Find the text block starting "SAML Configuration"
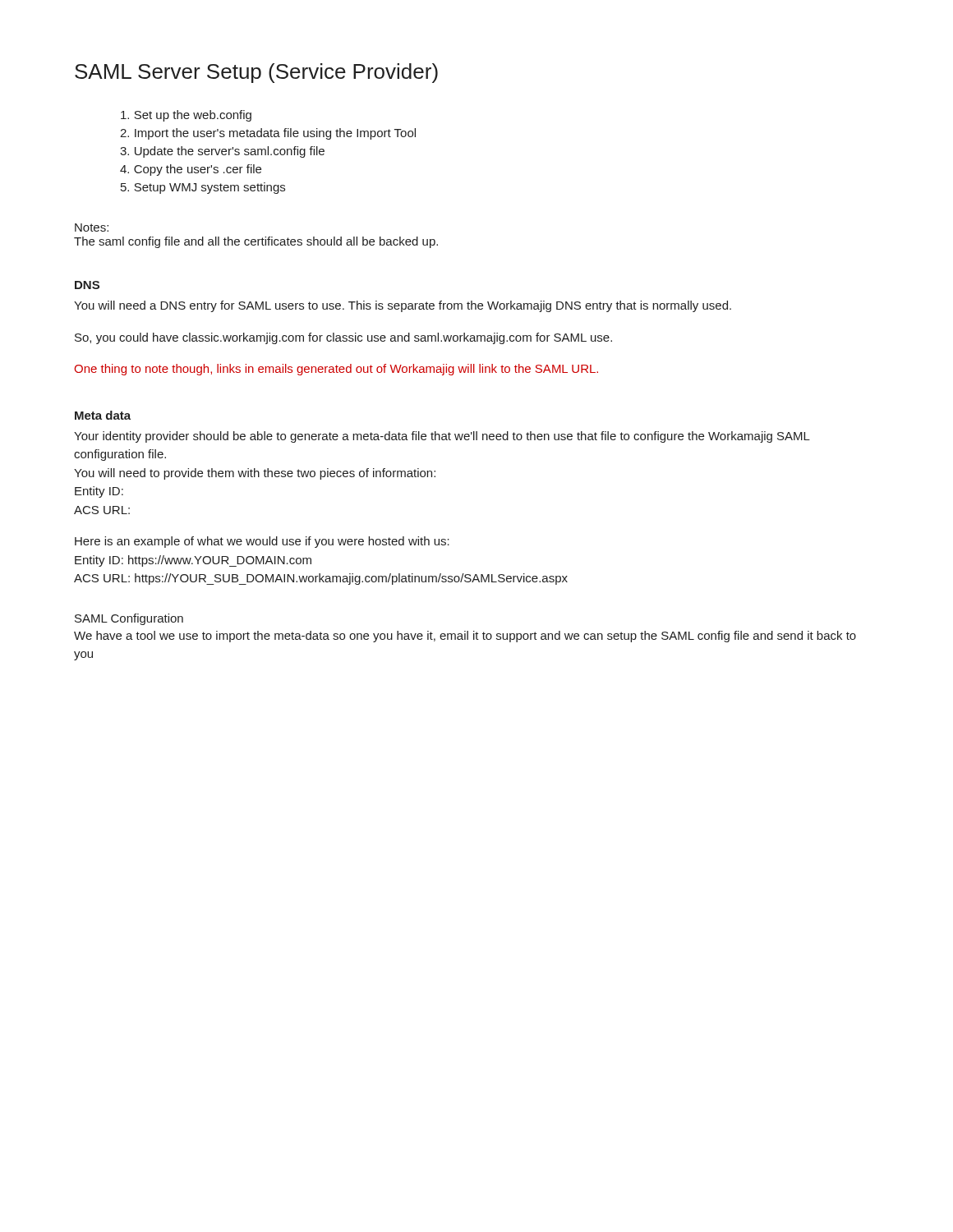The width and height of the screenshot is (953, 1232). coord(129,618)
